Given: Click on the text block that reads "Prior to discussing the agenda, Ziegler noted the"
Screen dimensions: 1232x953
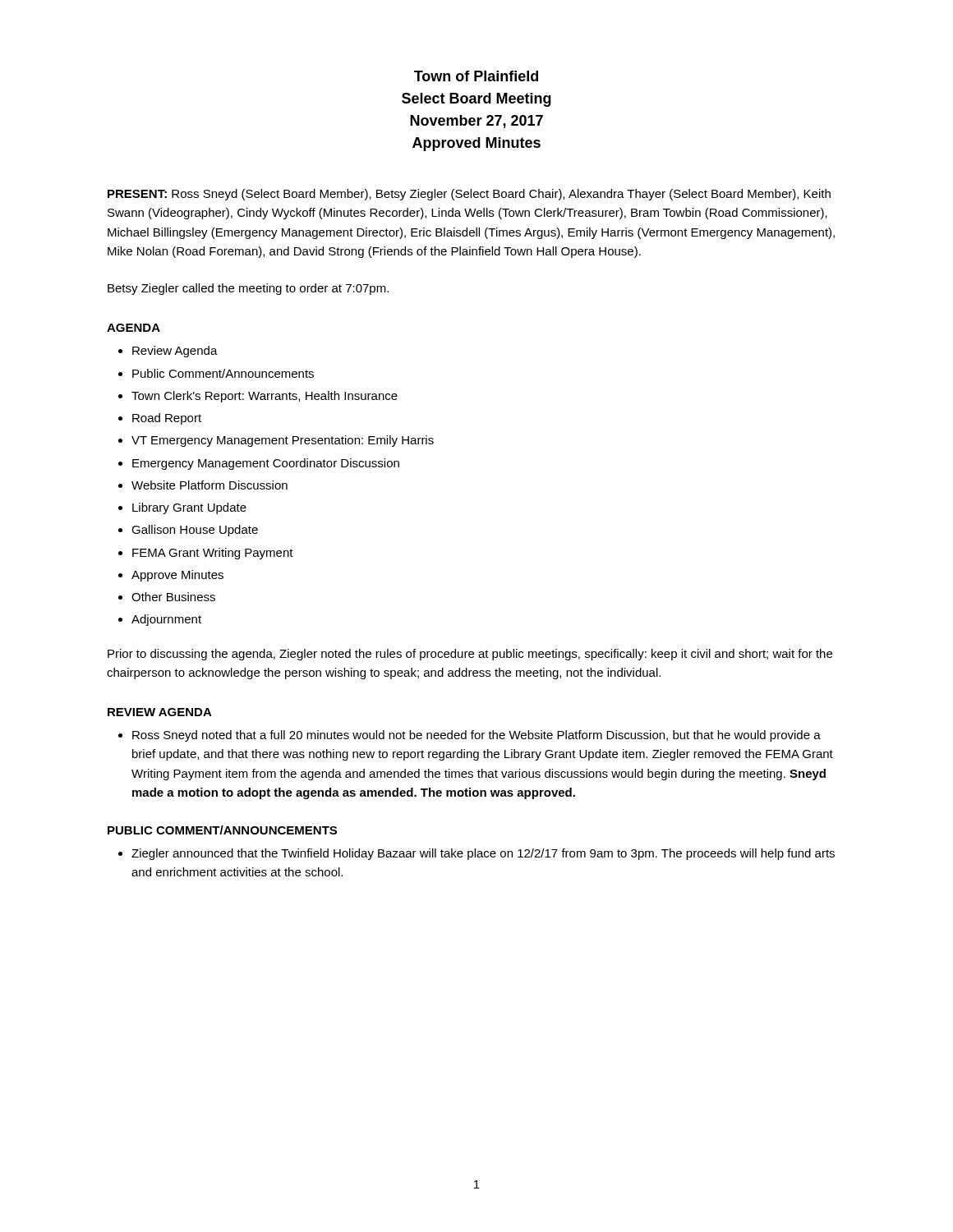Looking at the screenshot, I should [470, 663].
